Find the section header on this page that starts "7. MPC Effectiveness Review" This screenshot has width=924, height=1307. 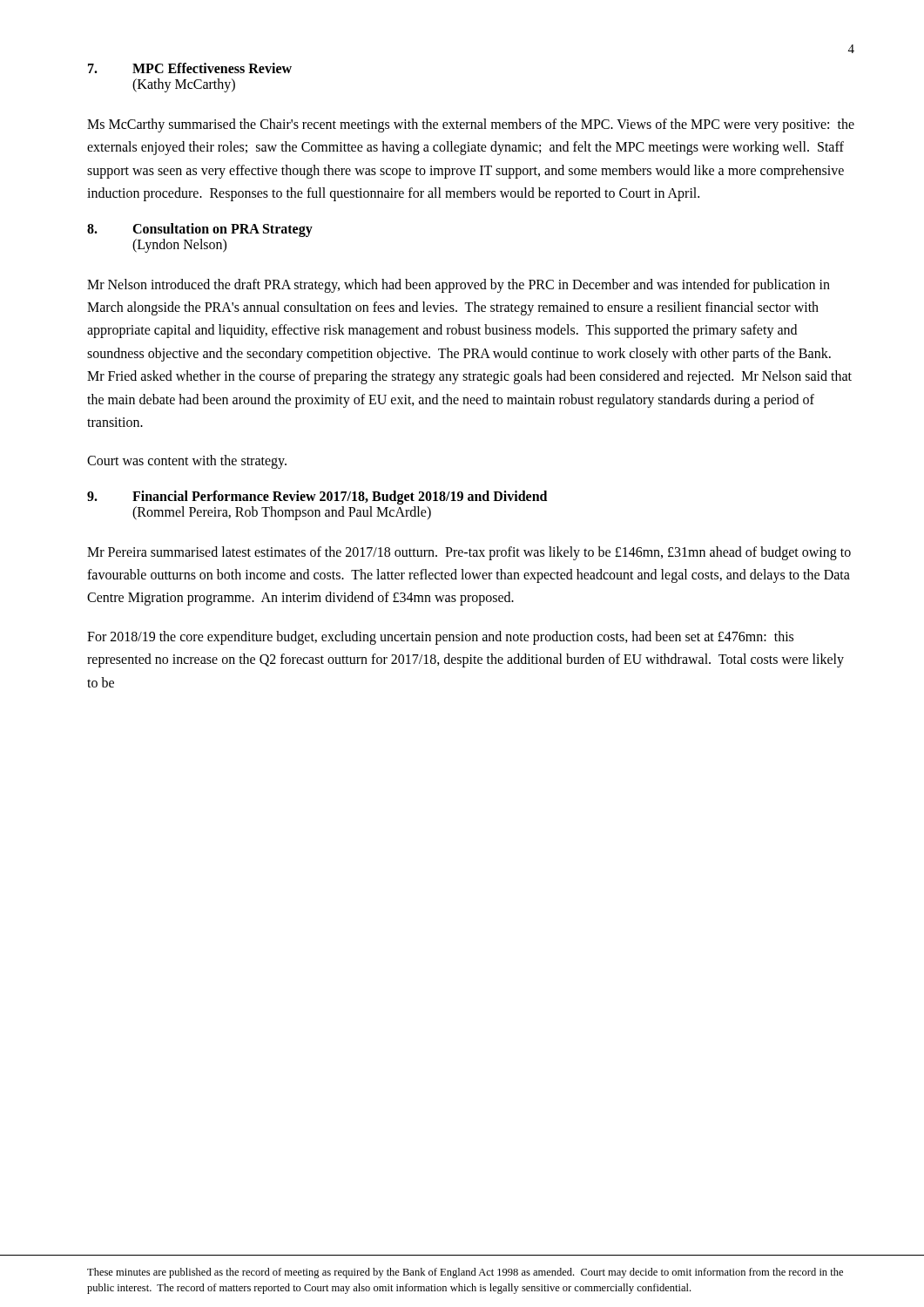[190, 68]
